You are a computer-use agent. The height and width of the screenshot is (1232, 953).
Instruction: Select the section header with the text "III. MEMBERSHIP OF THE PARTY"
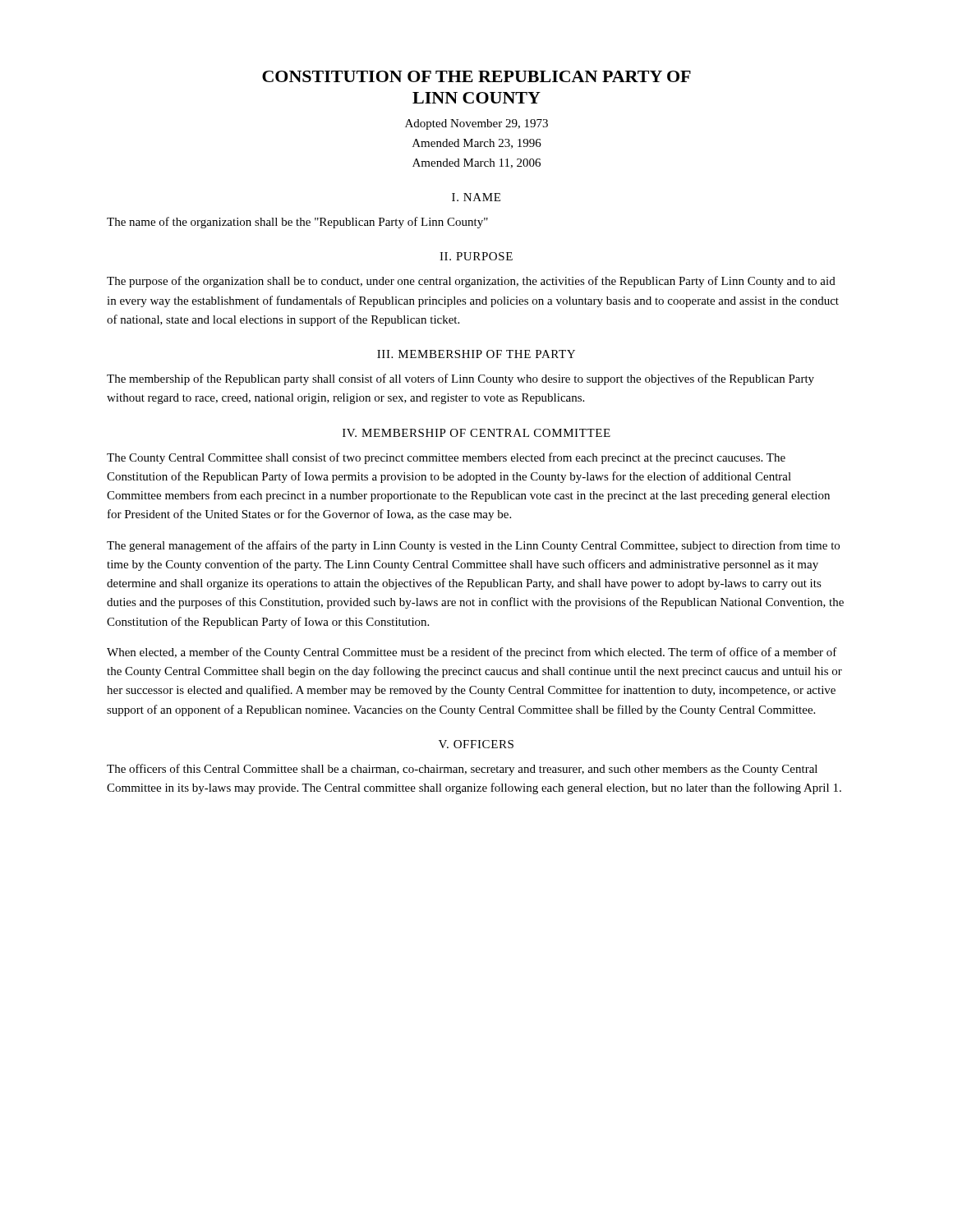[476, 354]
